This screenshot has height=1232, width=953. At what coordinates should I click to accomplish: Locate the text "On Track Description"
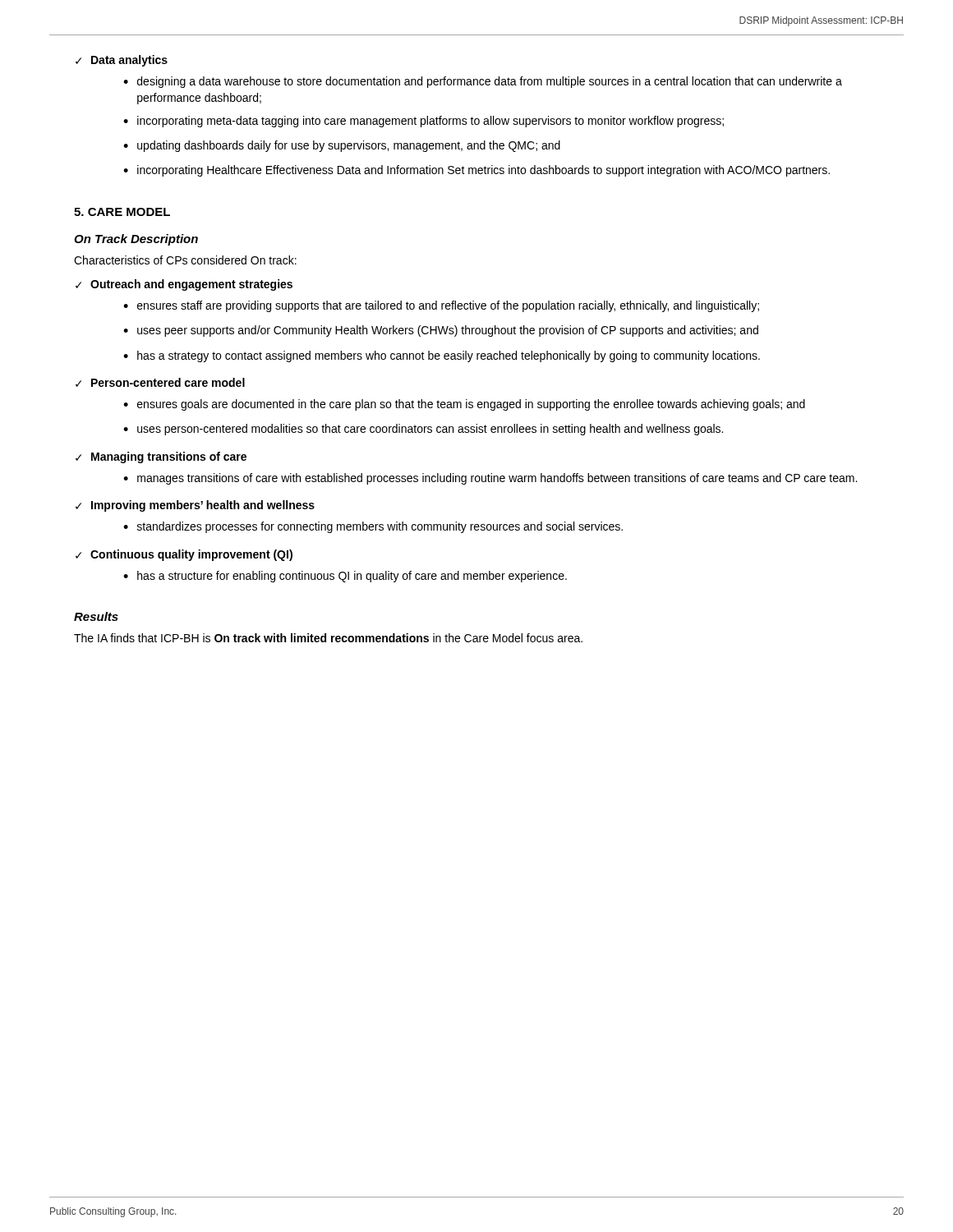pyautogui.click(x=136, y=238)
